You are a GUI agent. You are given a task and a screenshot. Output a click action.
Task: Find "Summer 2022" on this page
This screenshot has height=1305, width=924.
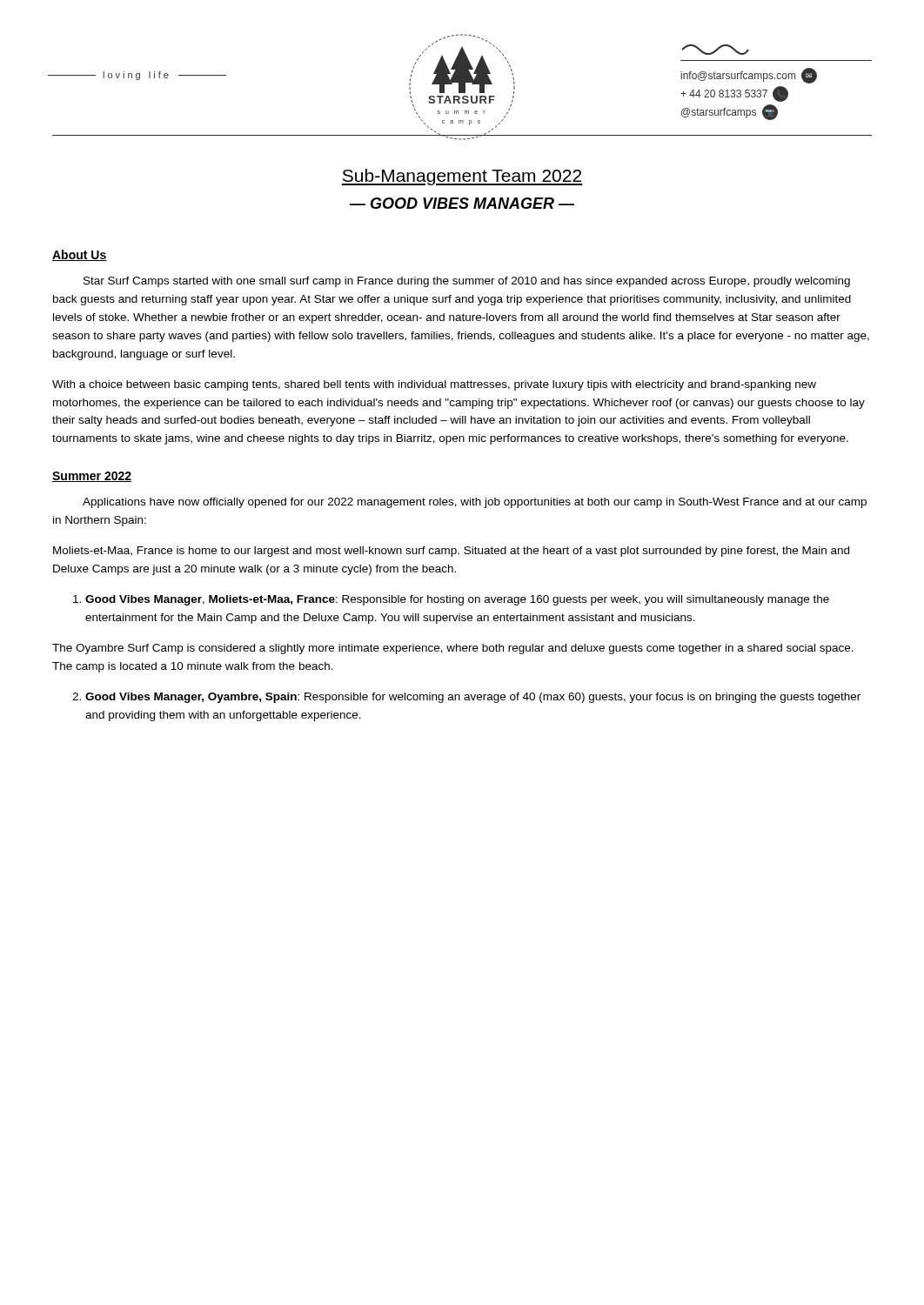[x=92, y=476]
